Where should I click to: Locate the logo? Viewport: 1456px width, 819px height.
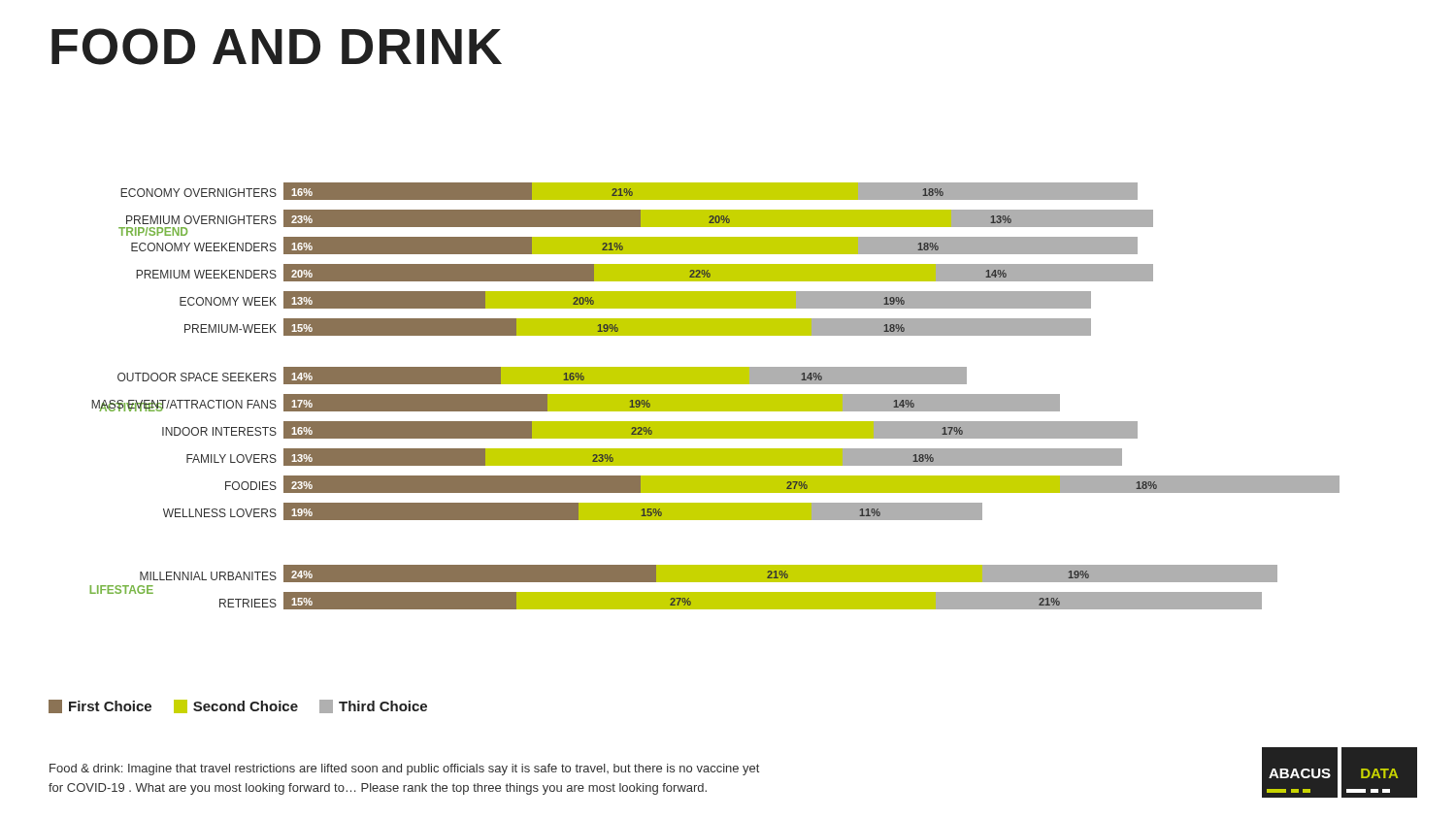point(1340,772)
